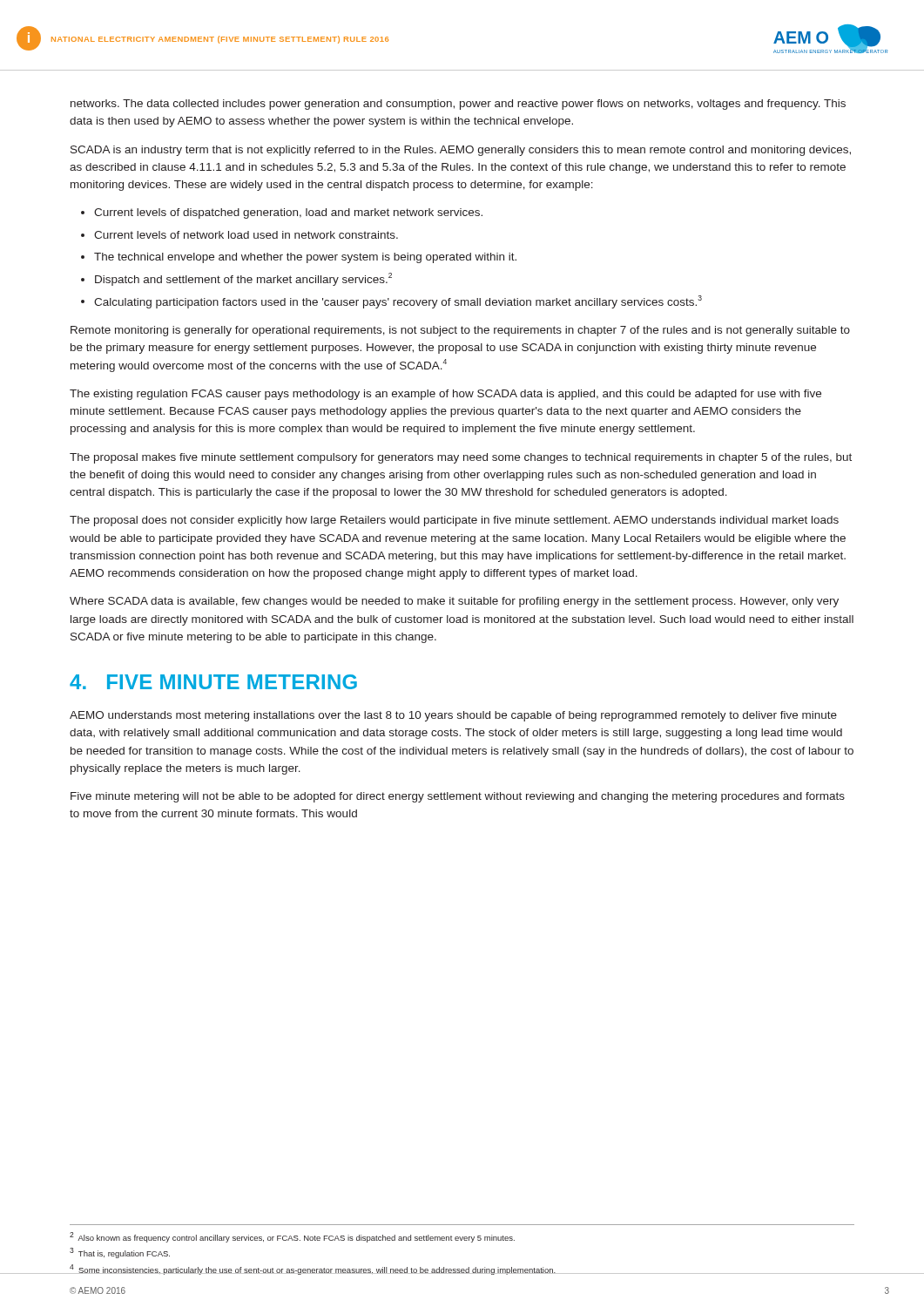Locate the footnote containing "3 That is, regulation FCAS."
The height and width of the screenshot is (1307, 924).
tap(120, 1252)
